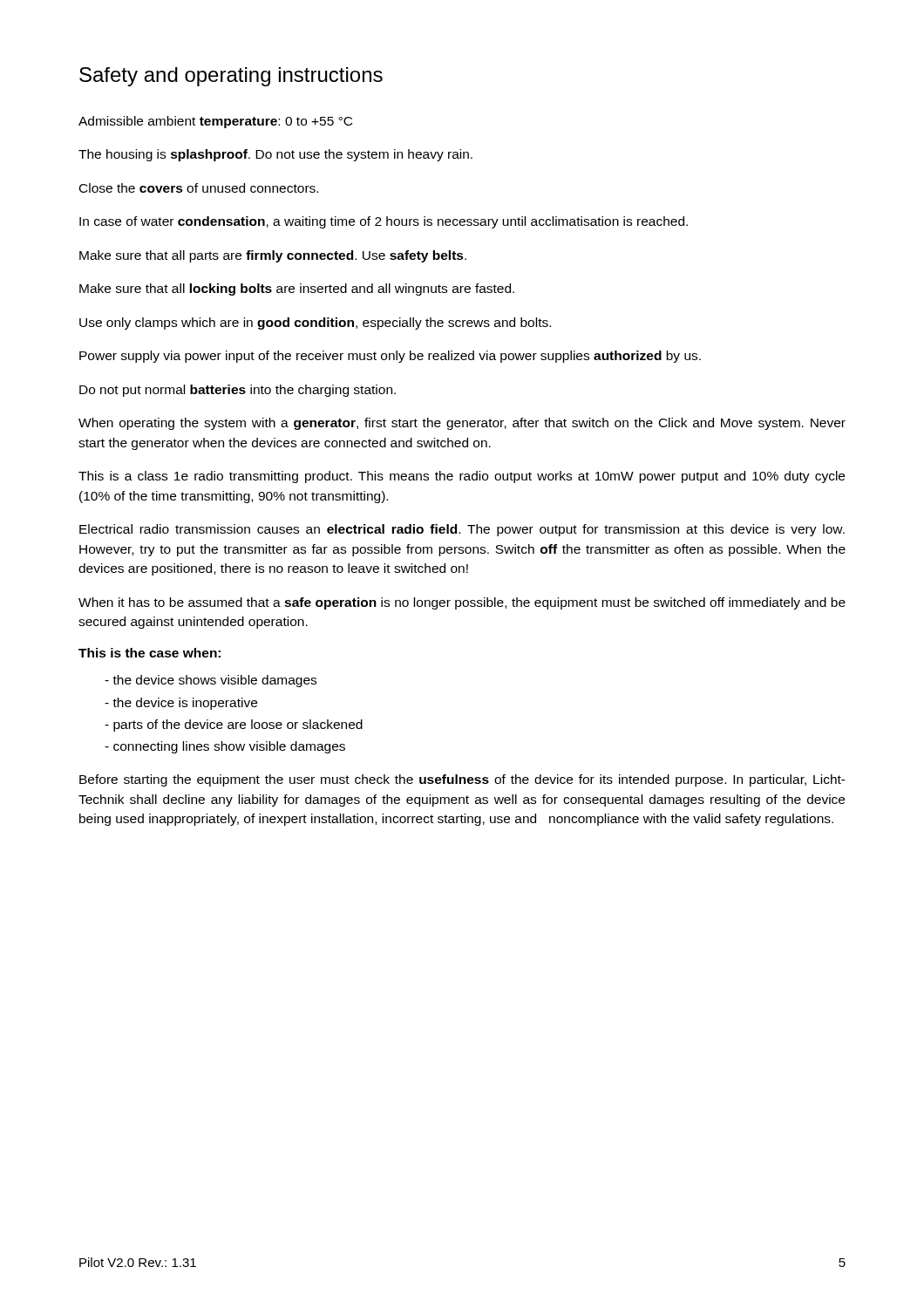Find the block on this page that starts "Do not put normal"
This screenshot has width=924, height=1308.
[238, 389]
